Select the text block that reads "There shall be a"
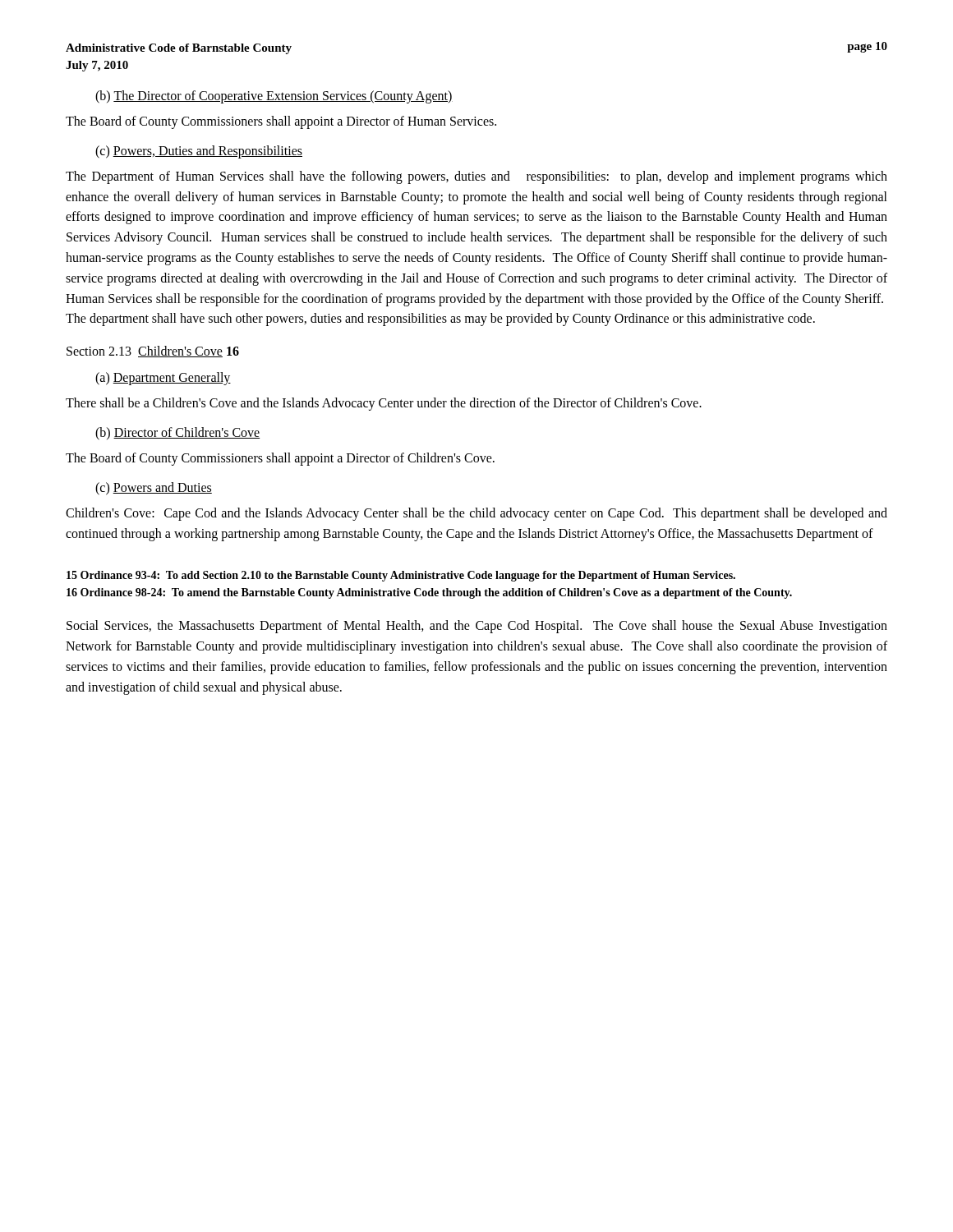Image resolution: width=953 pixels, height=1232 pixels. click(x=384, y=403)
